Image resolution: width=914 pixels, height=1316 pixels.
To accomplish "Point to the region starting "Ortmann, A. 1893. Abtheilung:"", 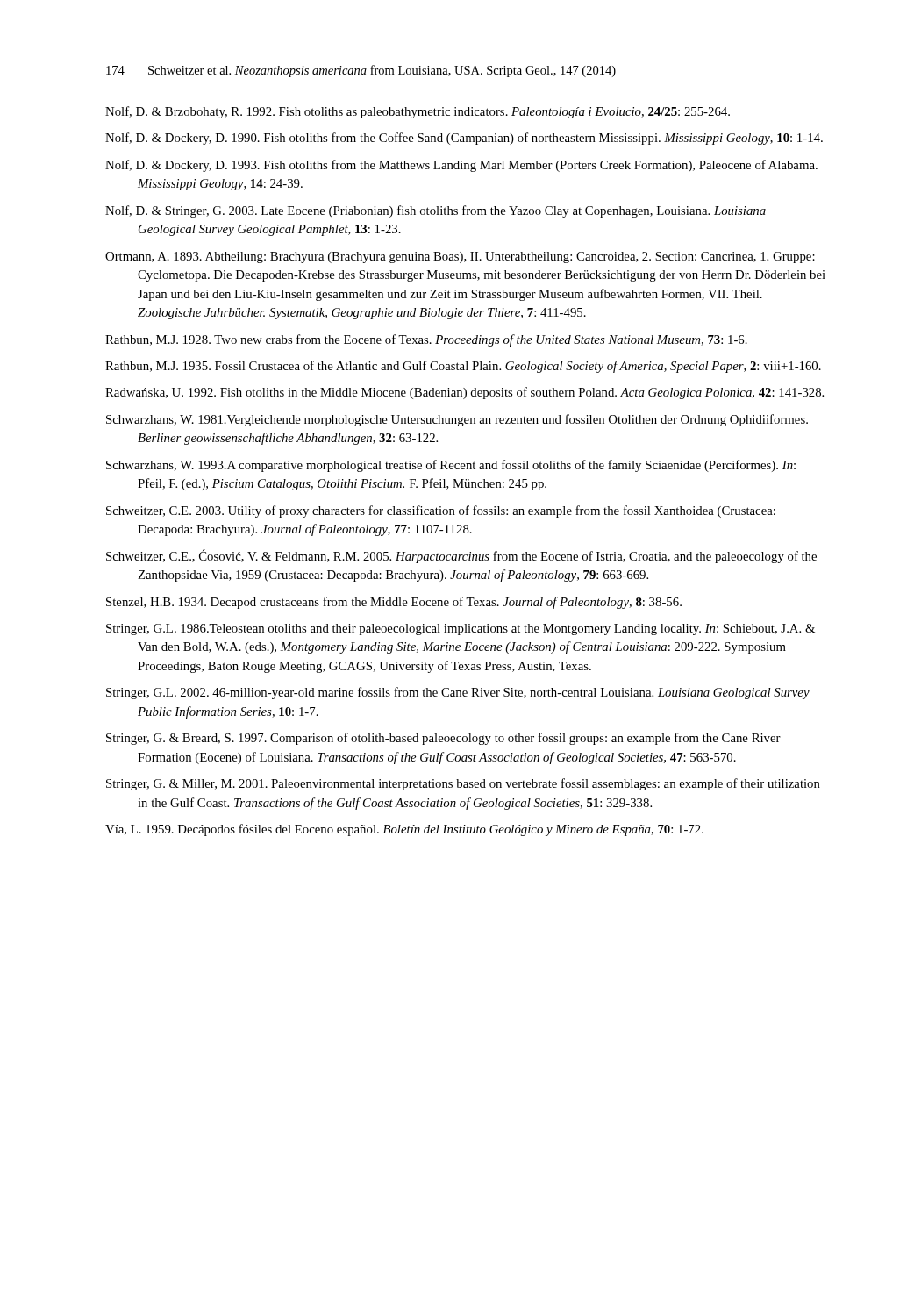I will (x=465, y=284).
